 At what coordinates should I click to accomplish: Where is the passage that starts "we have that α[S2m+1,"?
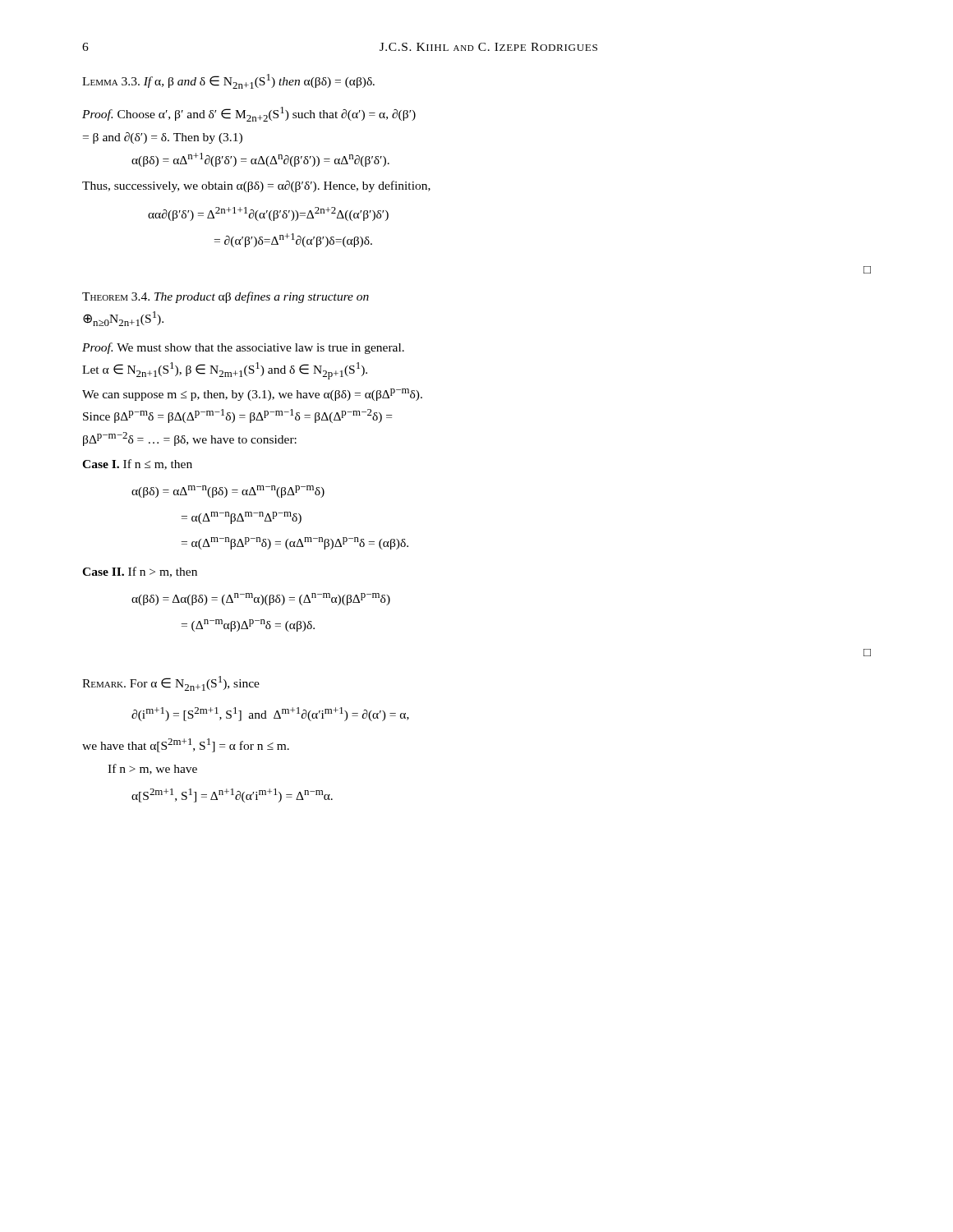pyautogui.click(x=186, y=744)
